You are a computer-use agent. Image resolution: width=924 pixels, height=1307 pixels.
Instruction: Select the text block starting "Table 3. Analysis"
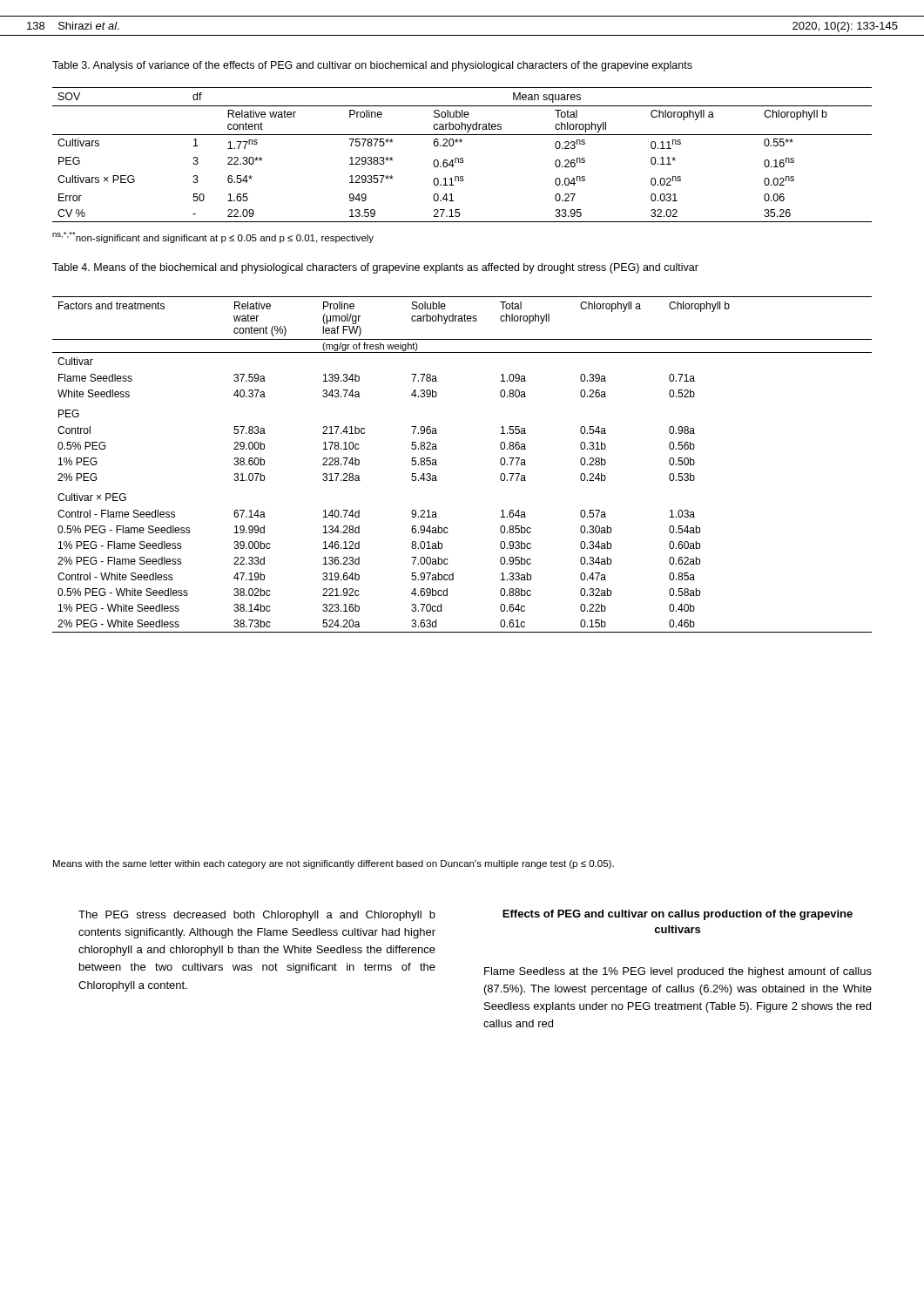pyautogui.click(x=372, y=65)
